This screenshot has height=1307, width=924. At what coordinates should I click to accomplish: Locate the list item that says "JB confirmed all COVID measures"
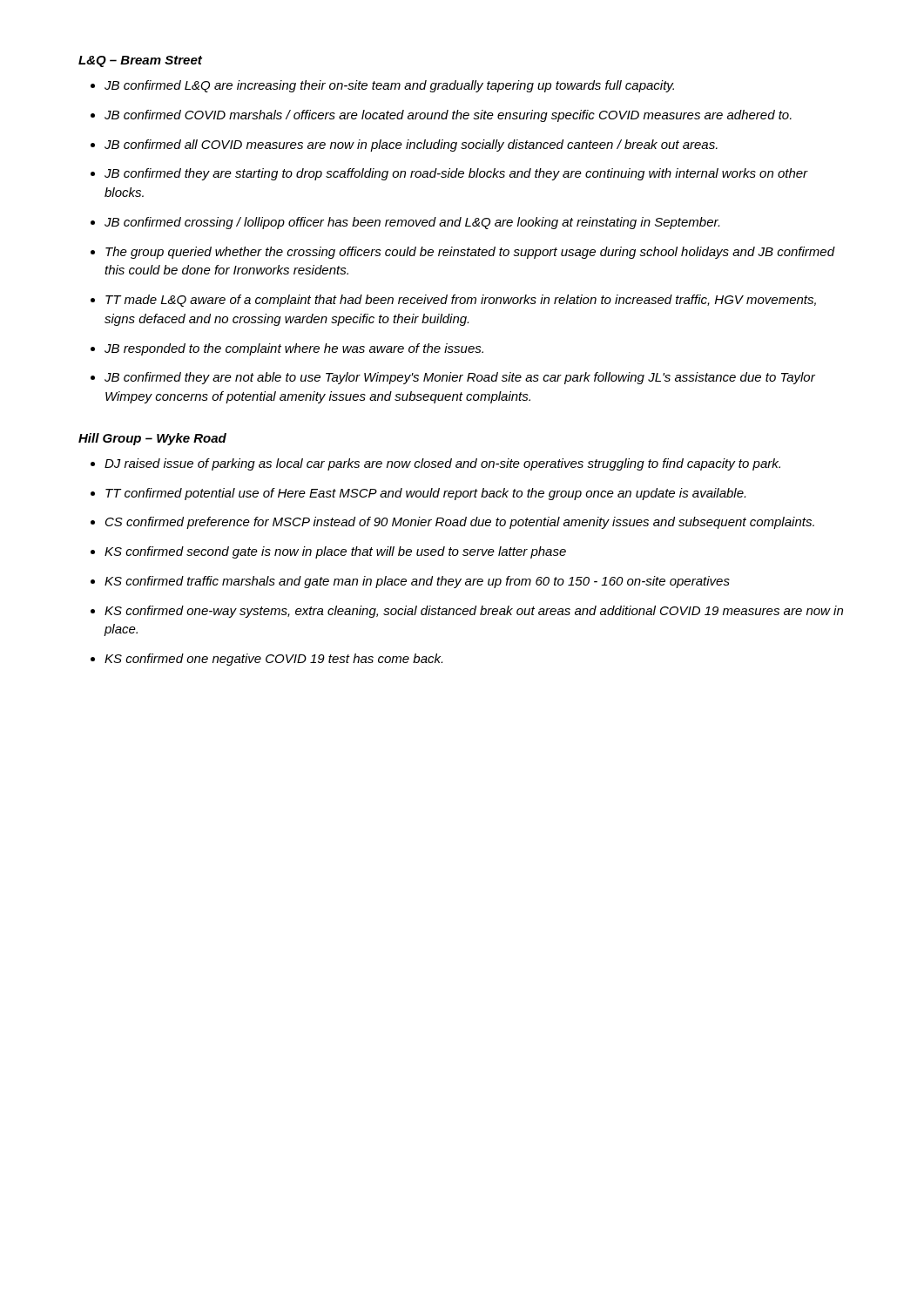coord(475,144)
